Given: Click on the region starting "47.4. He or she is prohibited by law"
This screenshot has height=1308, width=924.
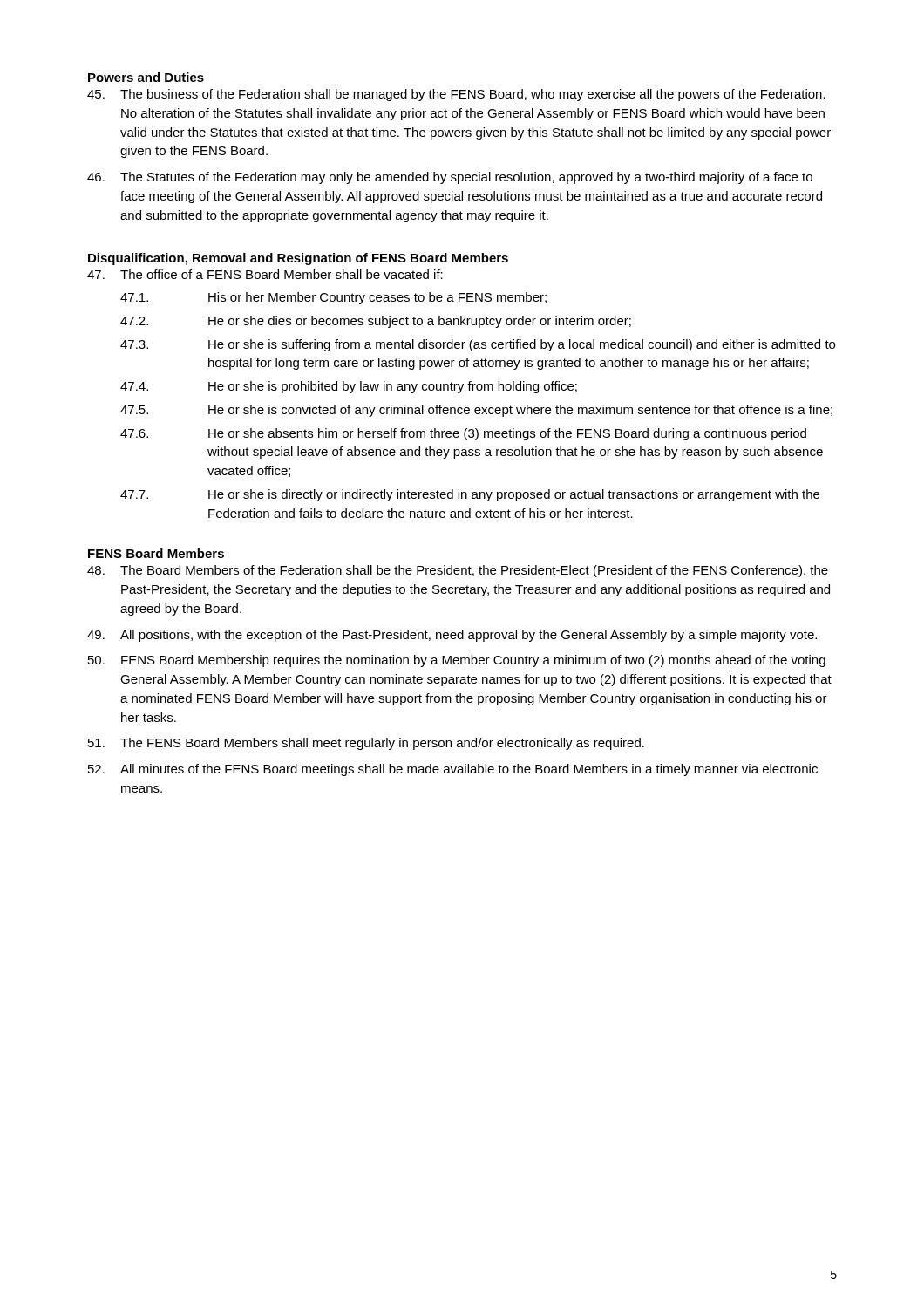Looking at the screenshot, I should coord(479,386).
